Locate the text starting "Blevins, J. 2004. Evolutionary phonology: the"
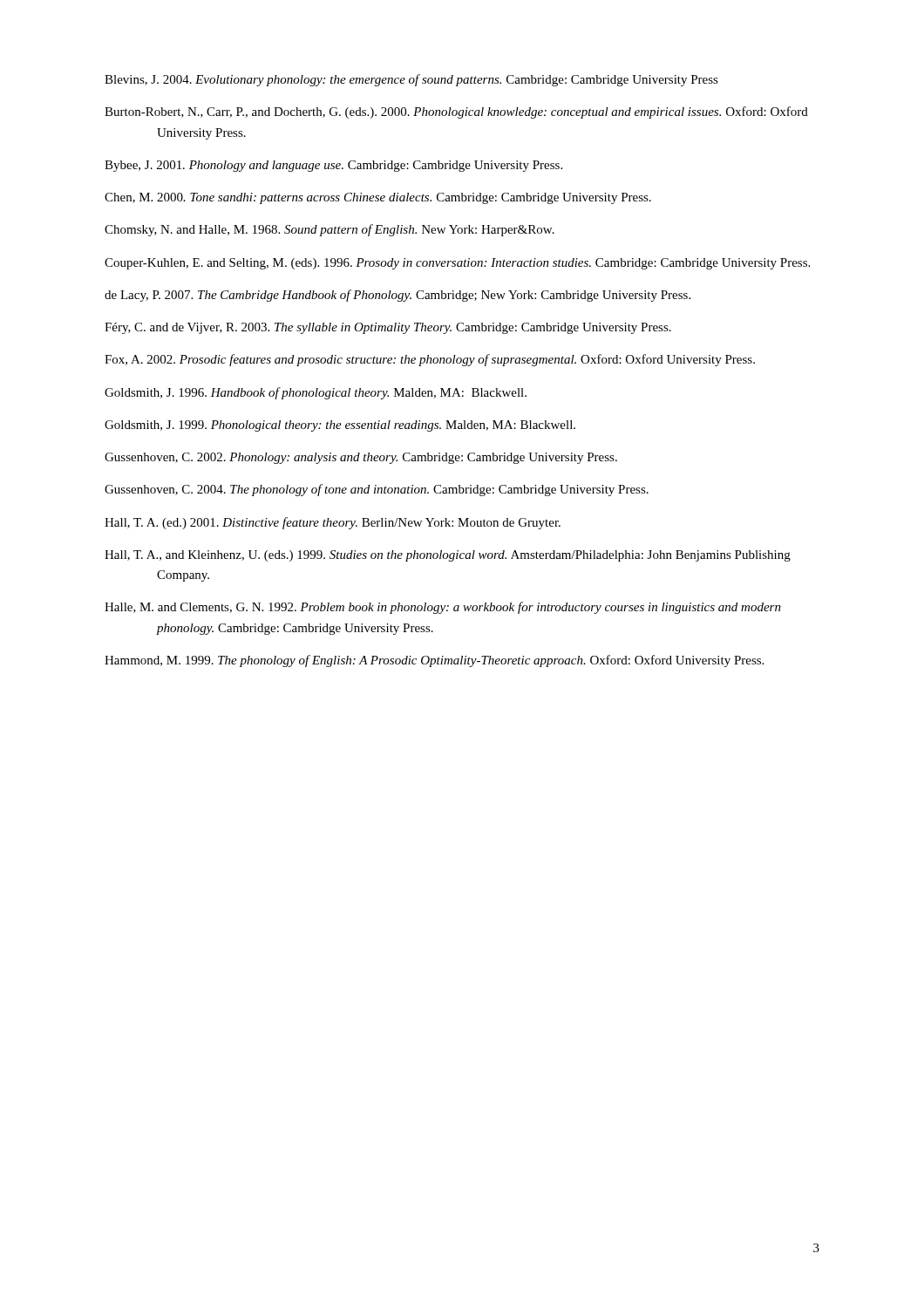The height and width of the screenshot is (1308, 924). [x=411, y=79]
